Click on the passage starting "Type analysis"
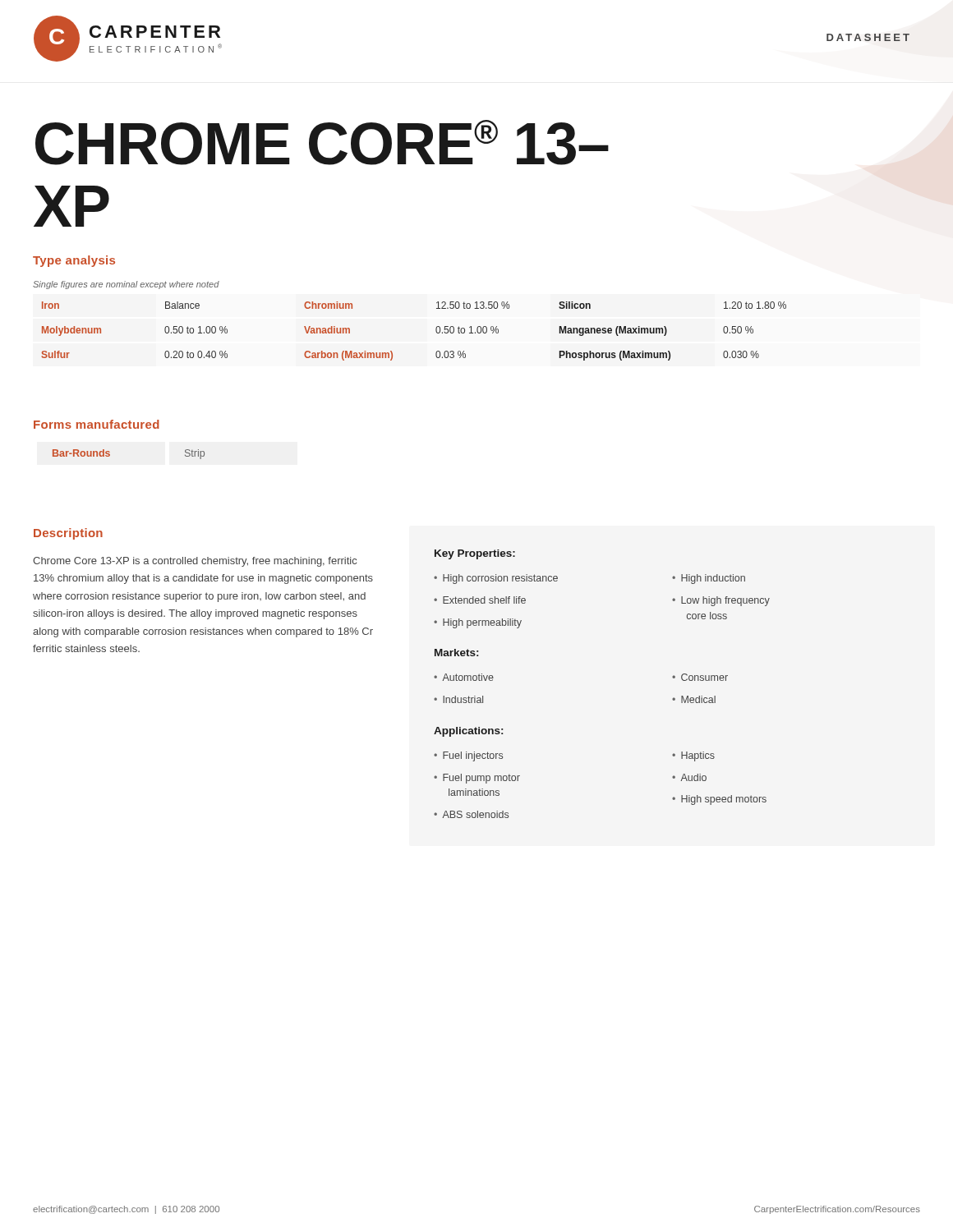The image size is (953, 1232). coord(74,260)
